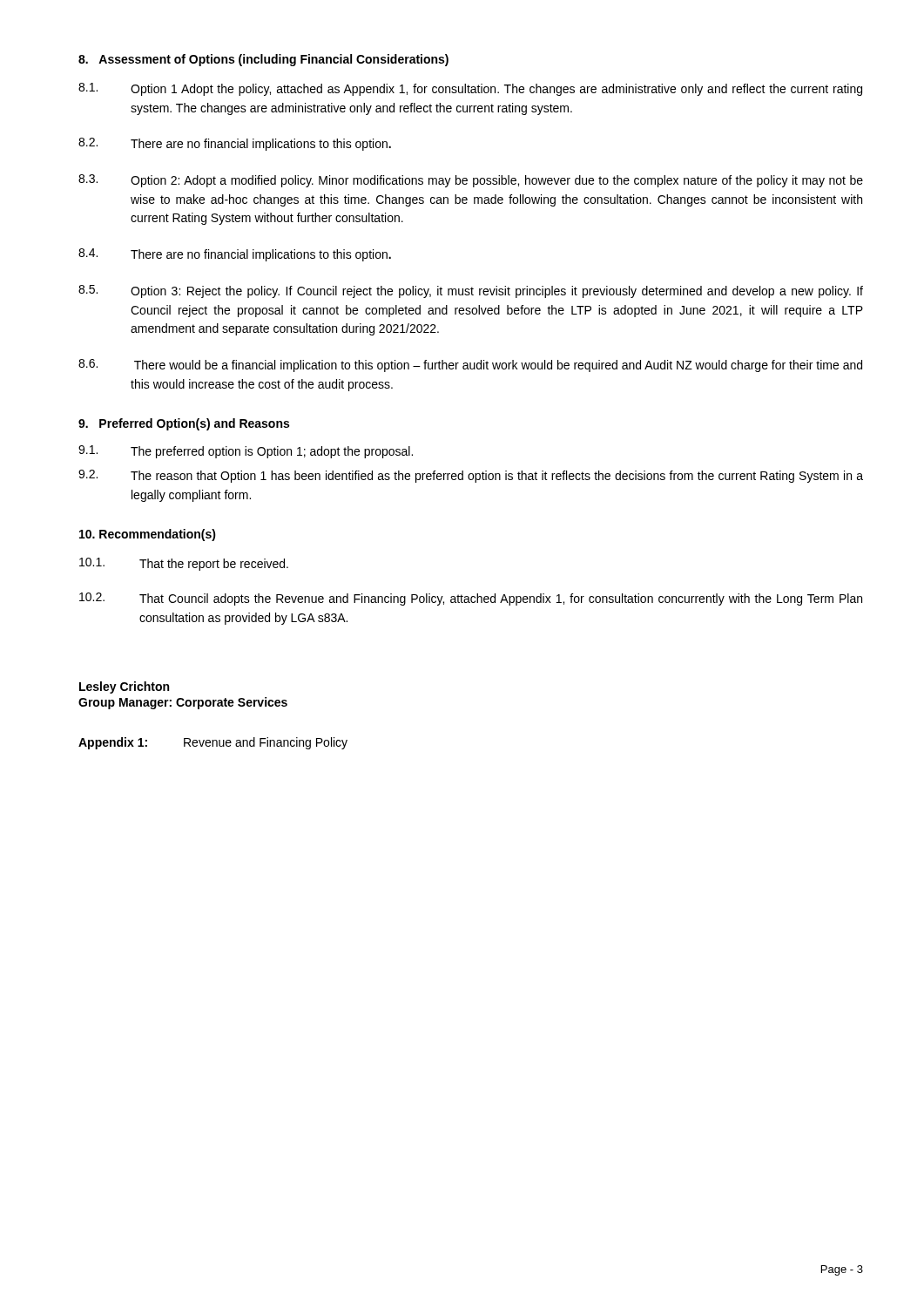This screenshot has height=1307, width=924.
Task: Find the list item containing "10.1. That the report"
Action: 184,564
